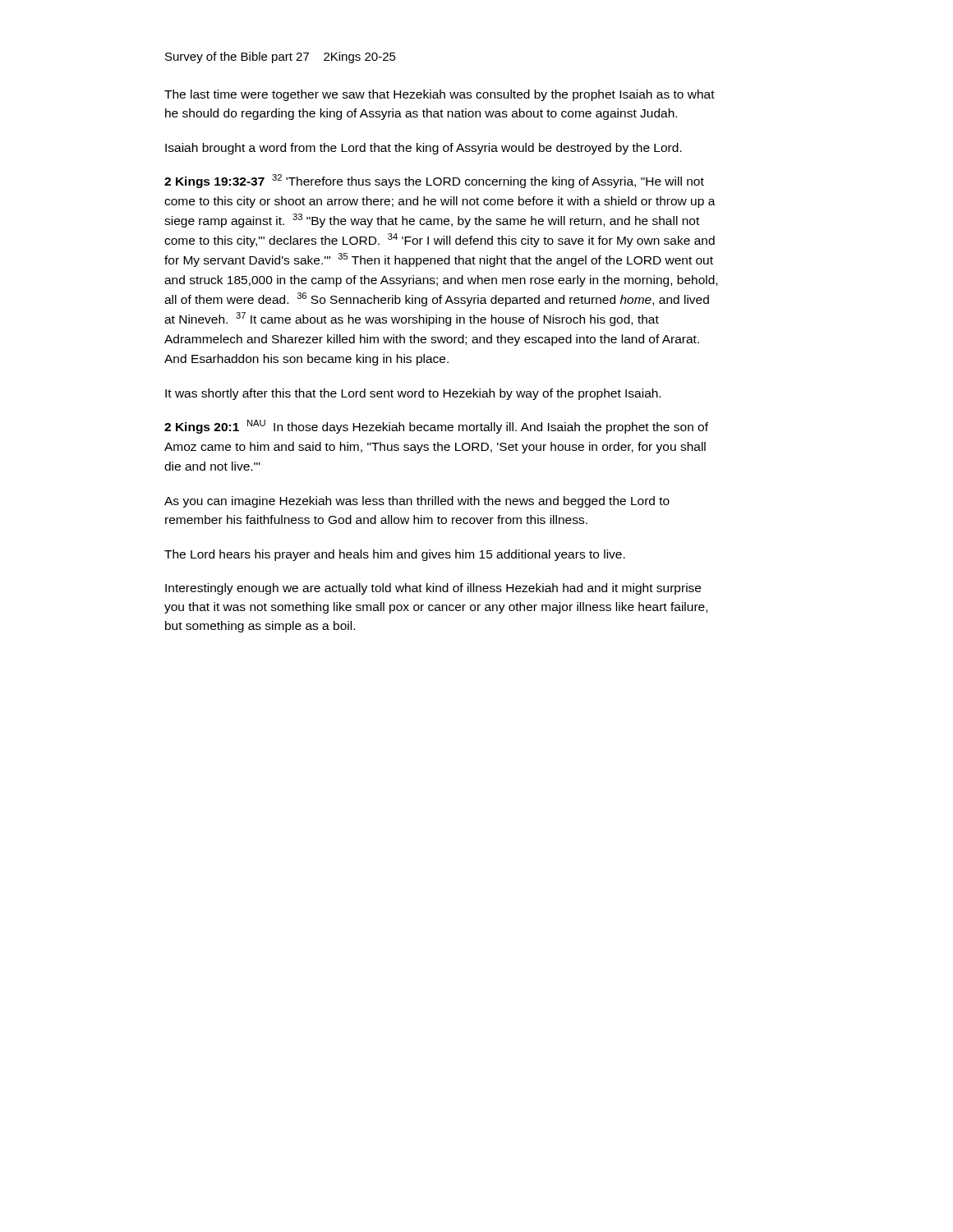The width and height of the screenshot is (953, 1232).
Task: Locate the block of text that opens with "Interestingly enough we are actually told what"
Action: (436, 607)
